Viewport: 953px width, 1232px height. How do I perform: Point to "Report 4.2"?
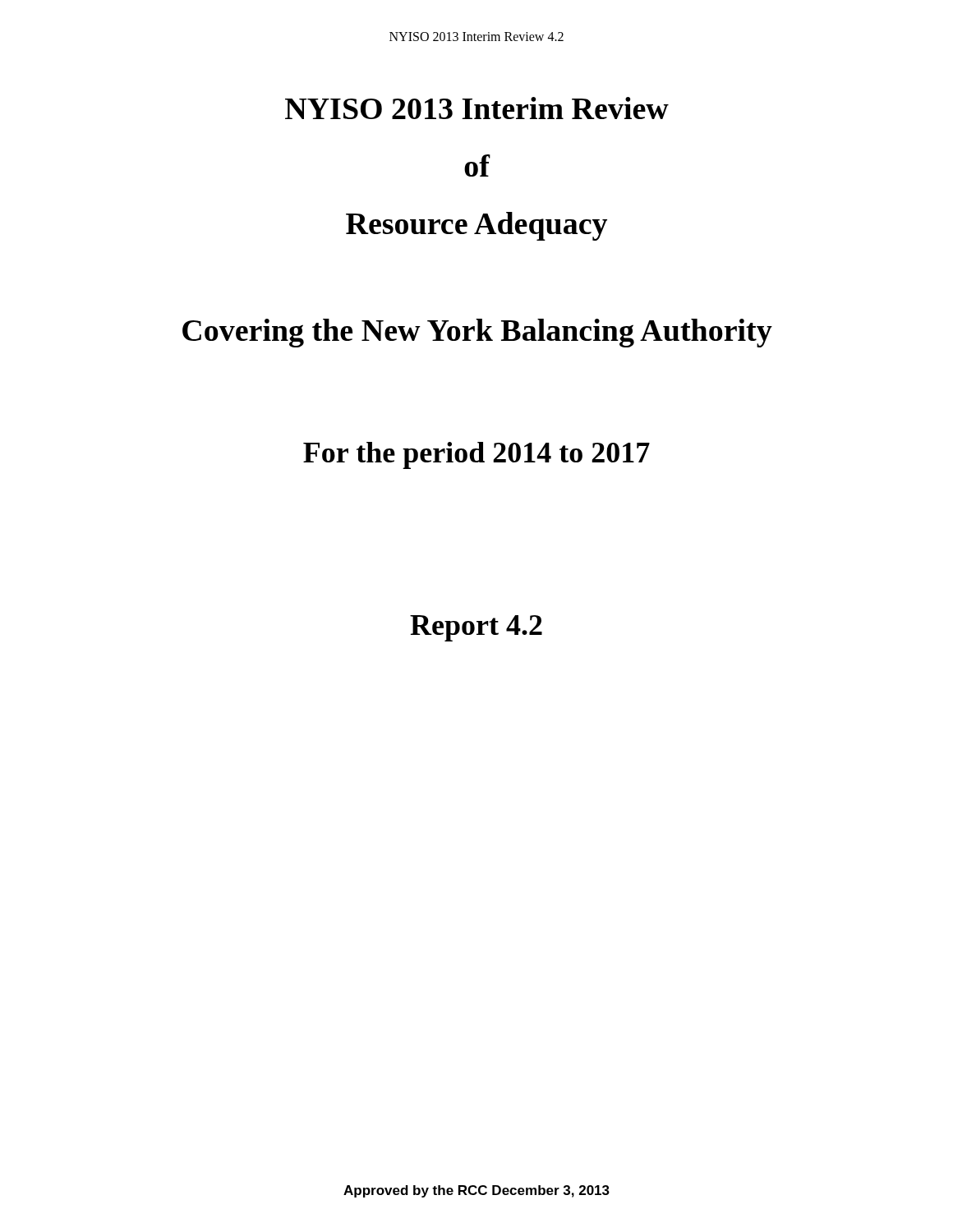[476, 625]
